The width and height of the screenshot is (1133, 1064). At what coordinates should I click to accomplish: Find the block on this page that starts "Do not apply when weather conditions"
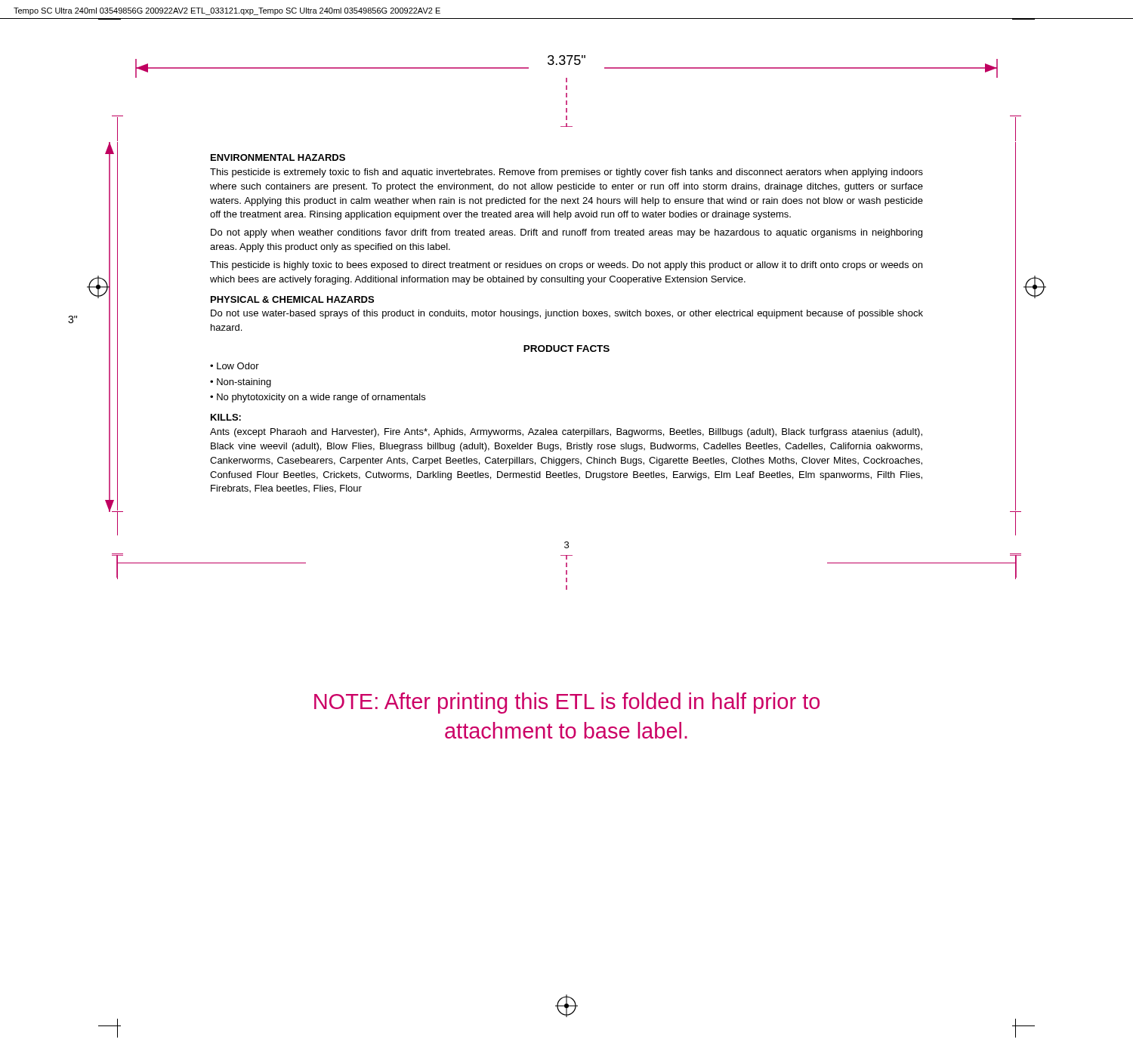(x=566, y=240)
